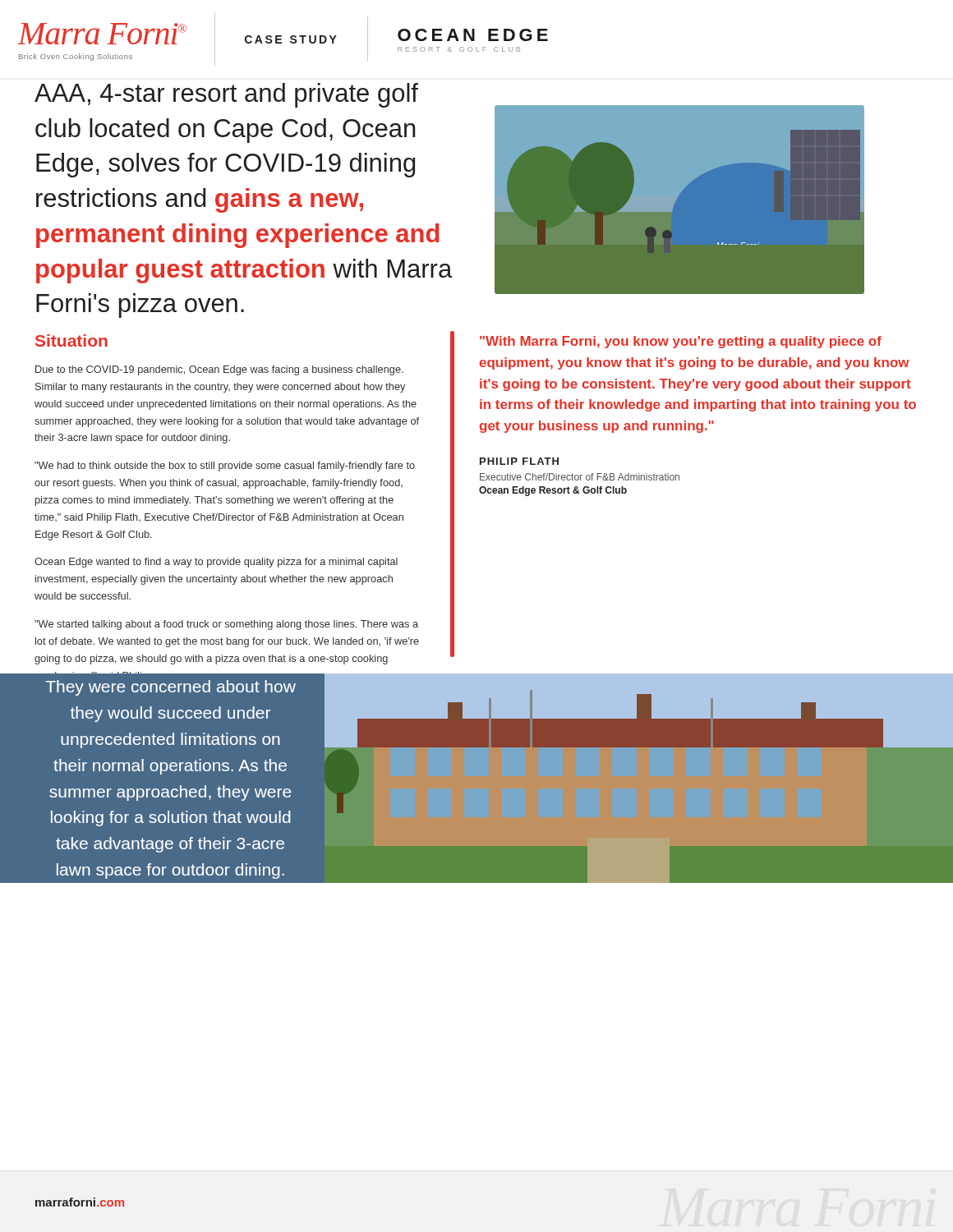Locate the title that reads "AAA, 4-star resort and private"
The width and height of the screenshot is (953, 1232).
pyautogui.click(x=449, y=199)
